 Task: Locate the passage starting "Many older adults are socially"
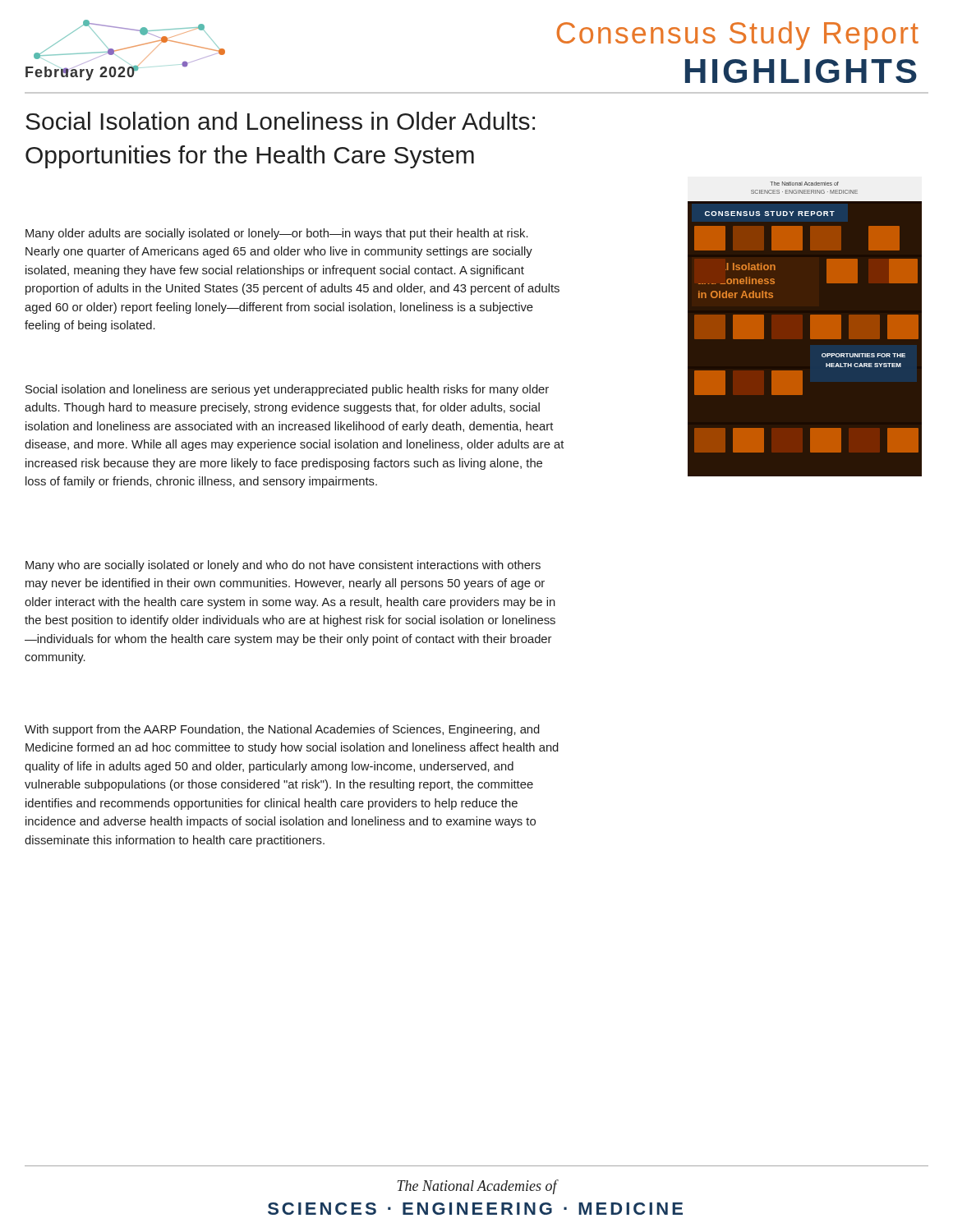click(x=295, y=279)
